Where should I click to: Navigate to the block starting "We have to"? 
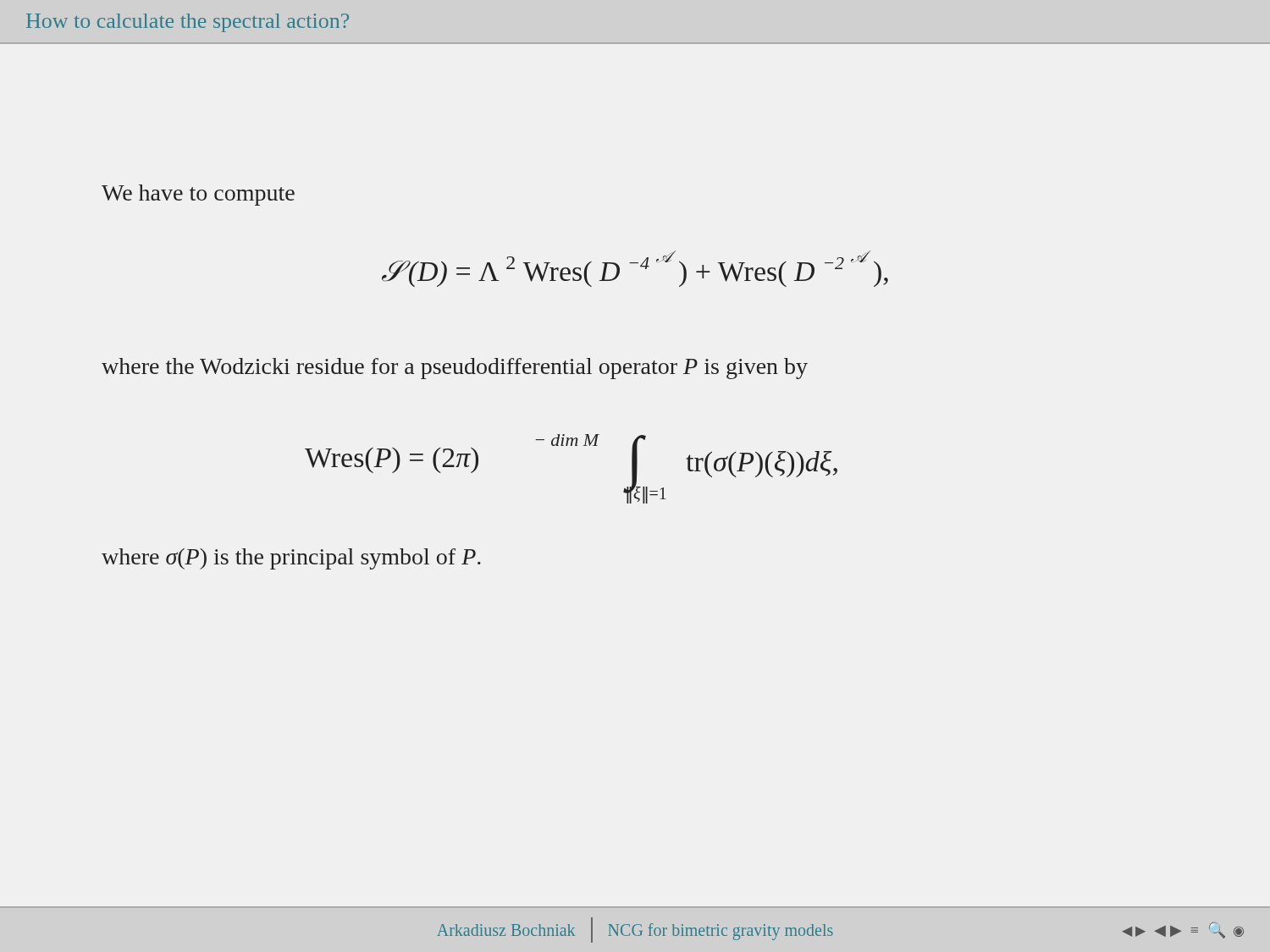pyautogui.click(x=198, y=192)
